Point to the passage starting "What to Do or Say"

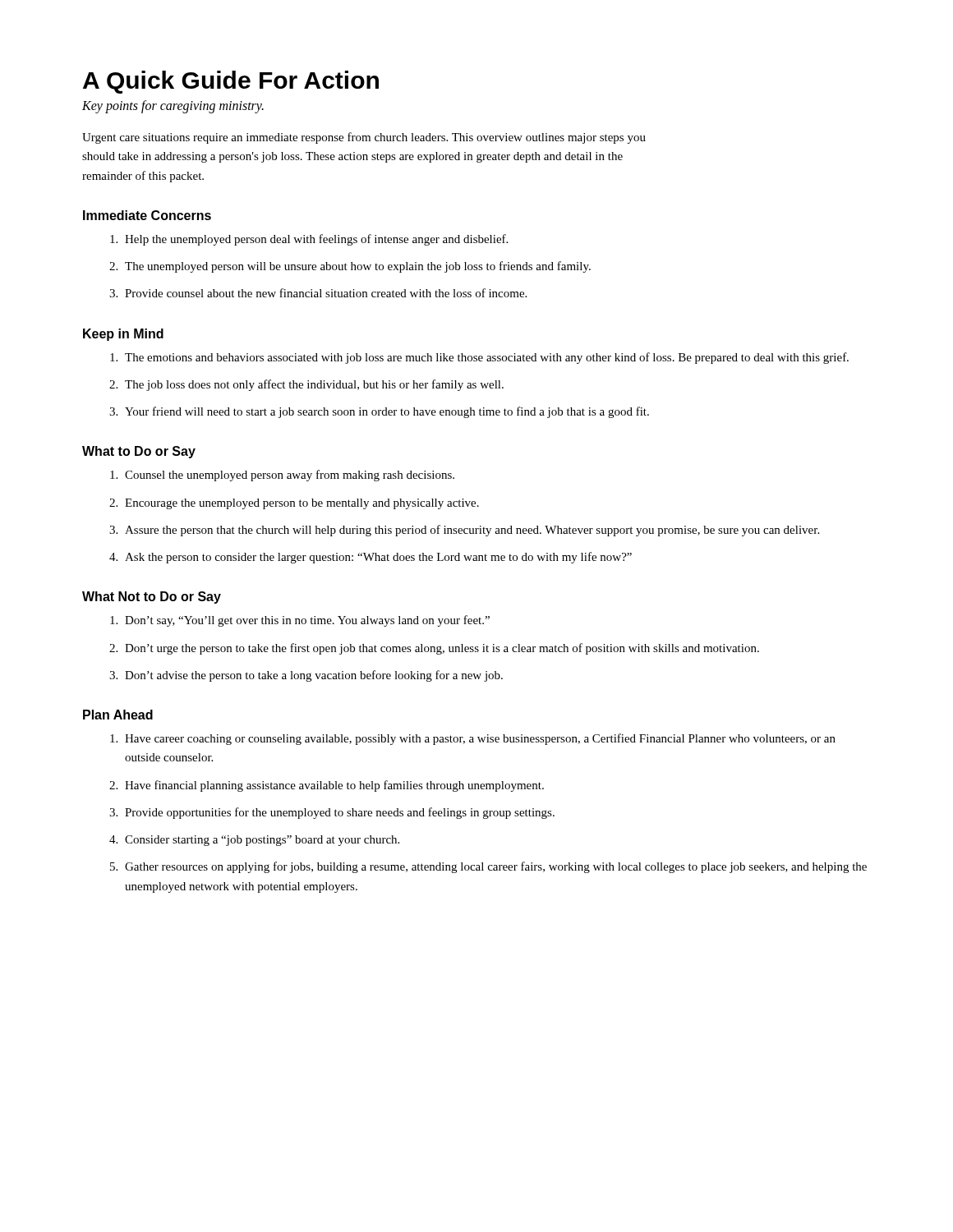139,452
